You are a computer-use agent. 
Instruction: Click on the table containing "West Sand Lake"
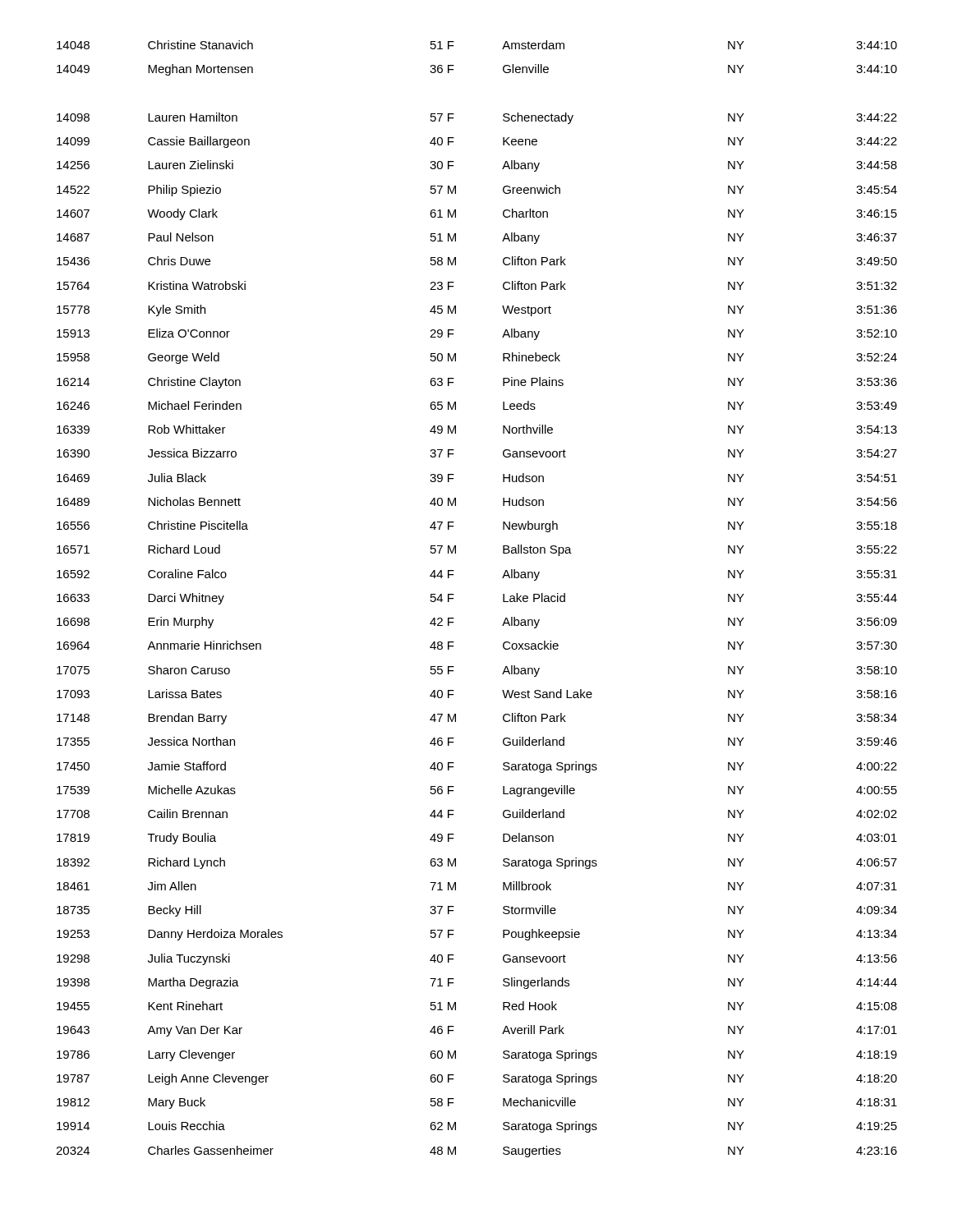[476, 597]
